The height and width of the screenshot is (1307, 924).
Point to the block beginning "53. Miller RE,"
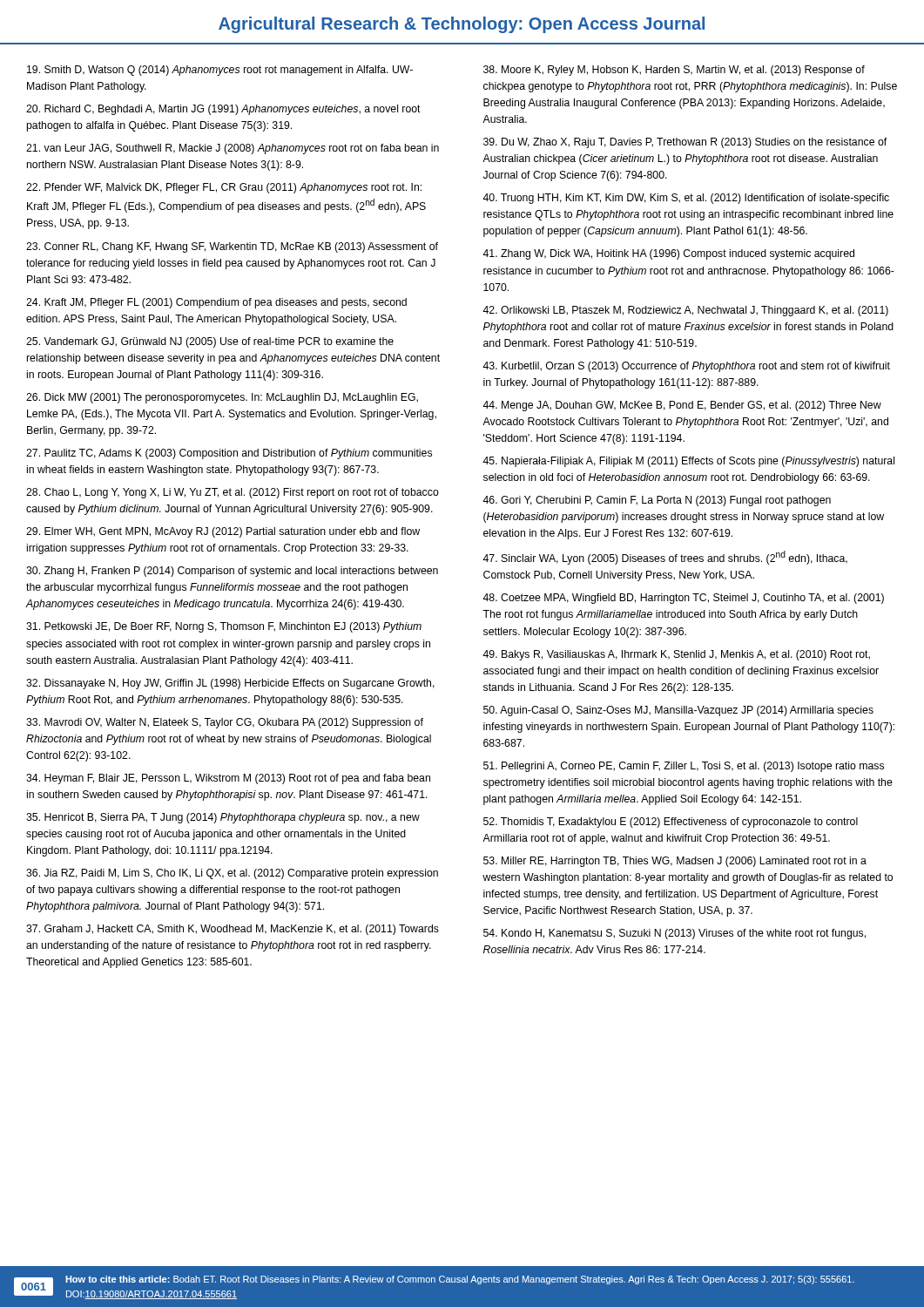coord(688,886)
